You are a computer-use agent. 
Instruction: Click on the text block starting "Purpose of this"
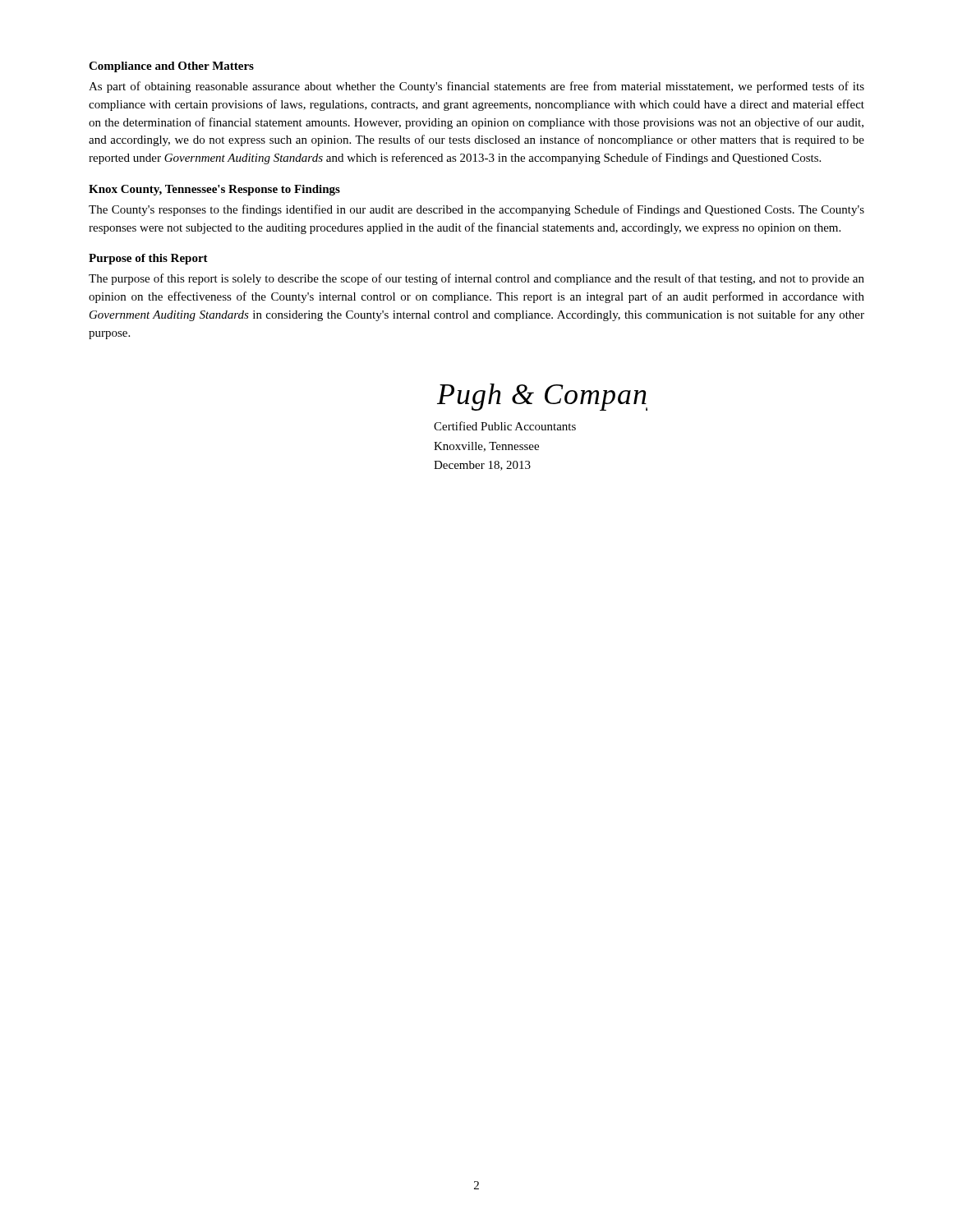[x=148, y=258]
